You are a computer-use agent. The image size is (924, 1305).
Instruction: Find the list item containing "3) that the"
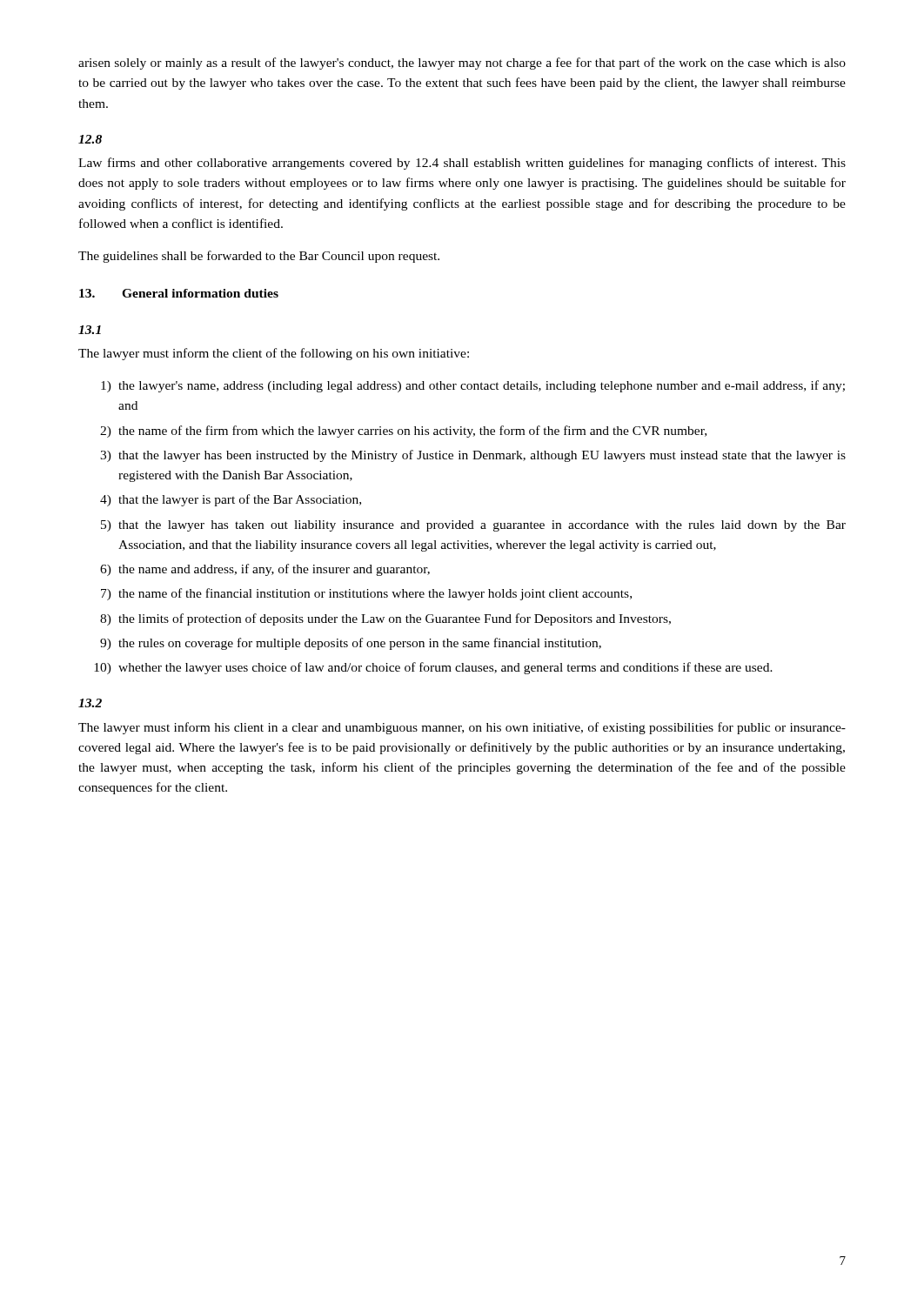(462, 465)
